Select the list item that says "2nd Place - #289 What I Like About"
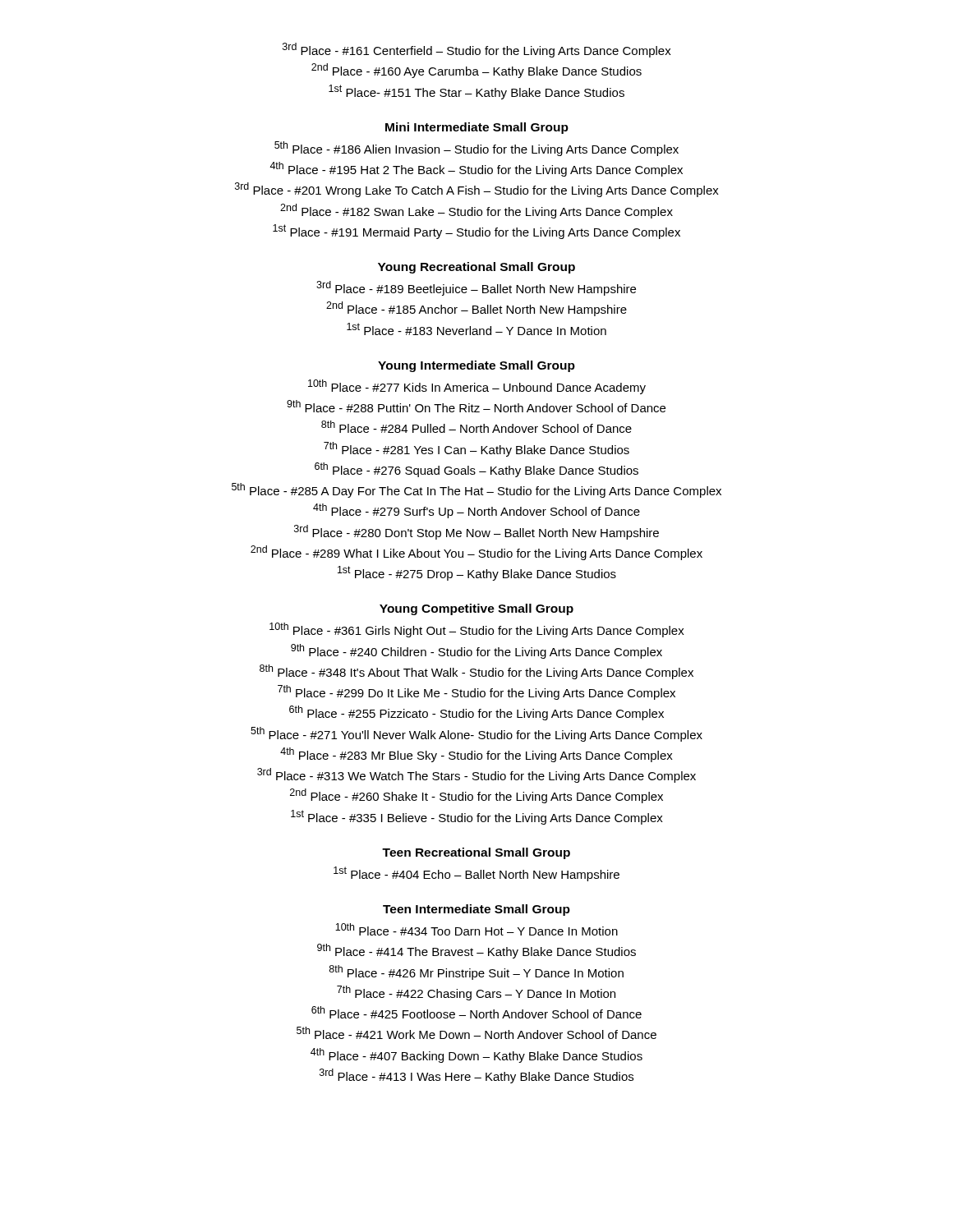The image size is (953, 1232). coord(476,552)
